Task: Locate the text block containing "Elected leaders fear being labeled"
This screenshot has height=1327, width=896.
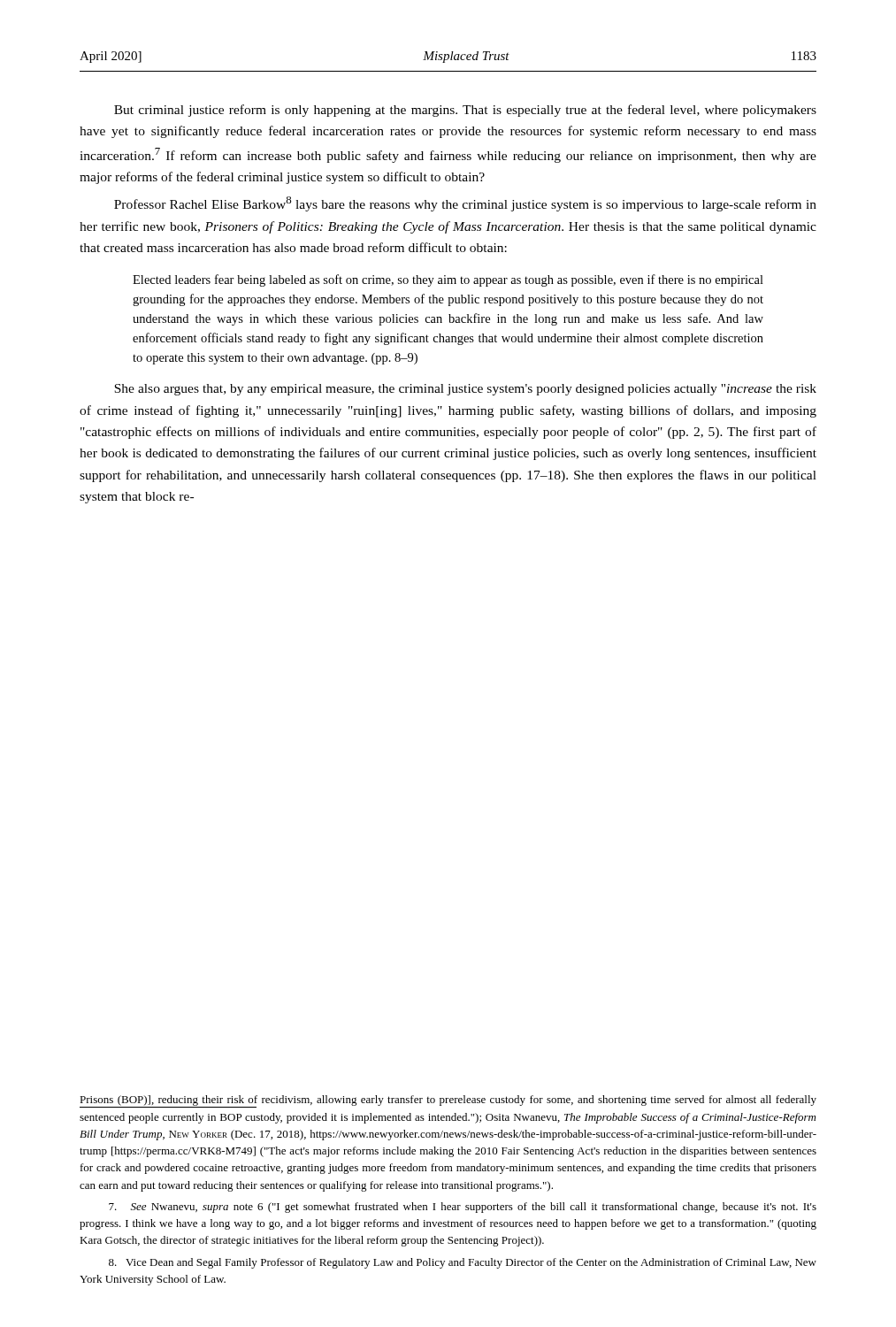Action: coord(448,318)
